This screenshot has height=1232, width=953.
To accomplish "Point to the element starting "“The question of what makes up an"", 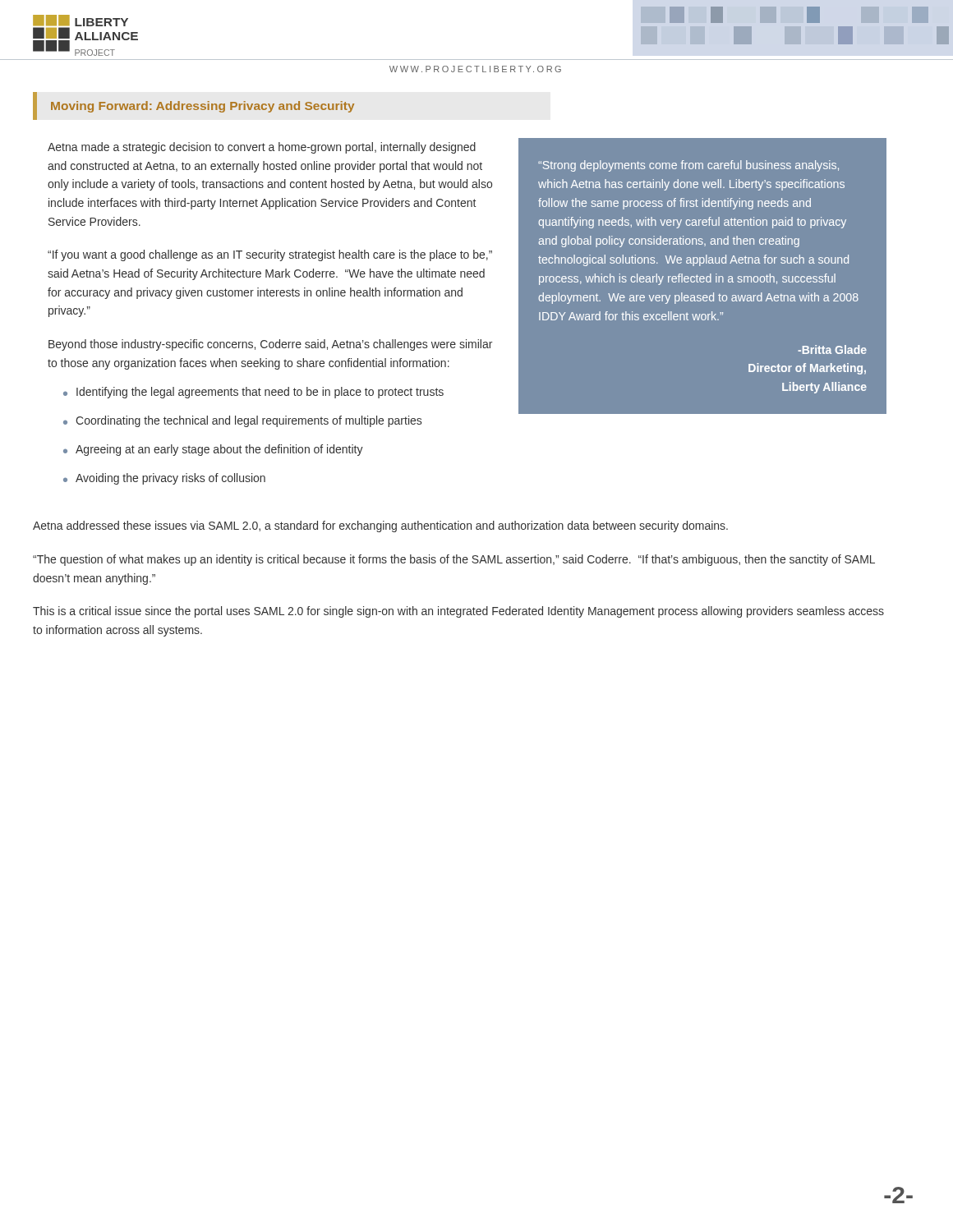I will pyautogui.click(x=454, y=569).
